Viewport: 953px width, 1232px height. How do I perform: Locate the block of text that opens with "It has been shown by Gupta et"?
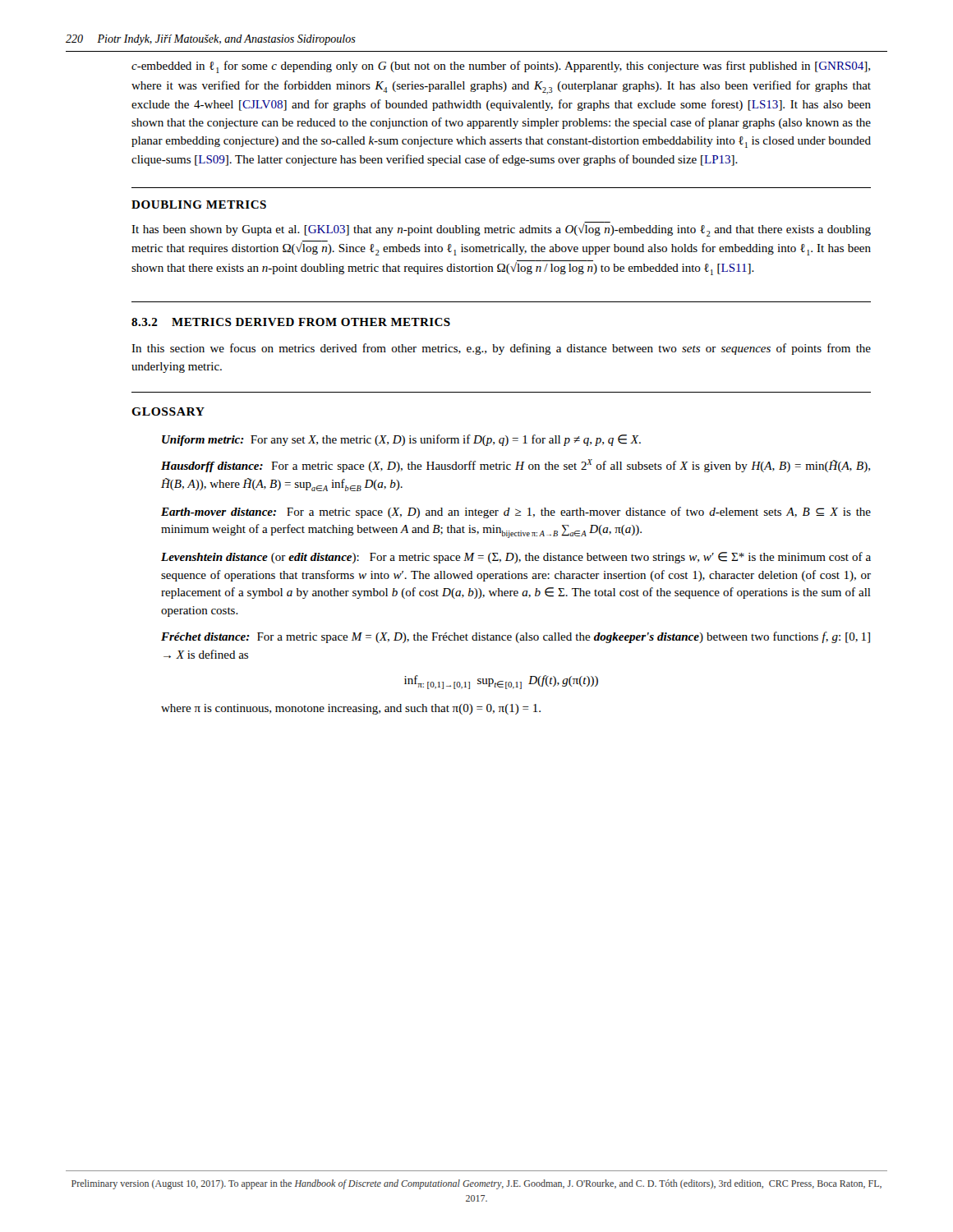pos(501,249)
